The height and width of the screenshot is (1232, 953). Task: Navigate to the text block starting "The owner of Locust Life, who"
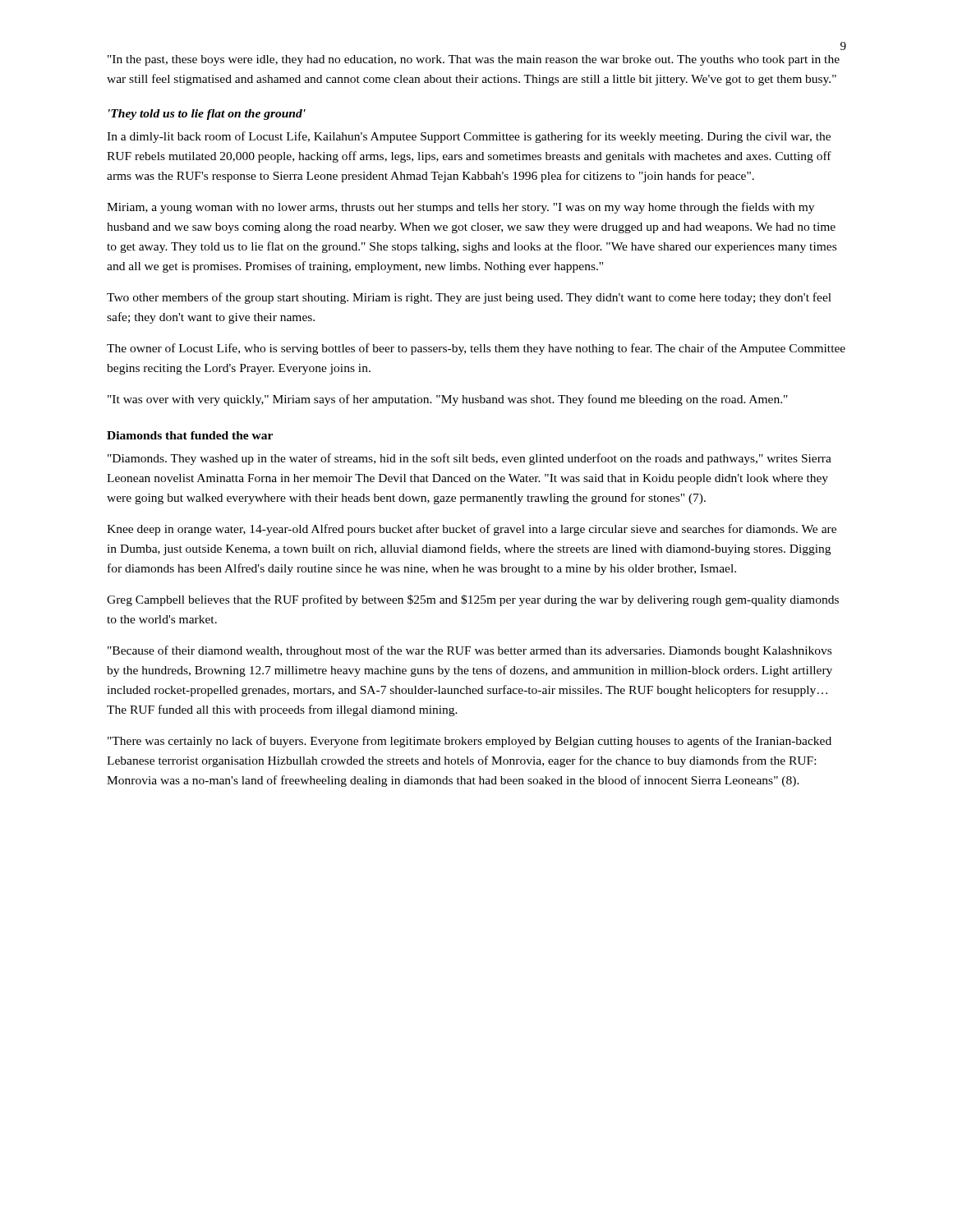pos(476,358)
